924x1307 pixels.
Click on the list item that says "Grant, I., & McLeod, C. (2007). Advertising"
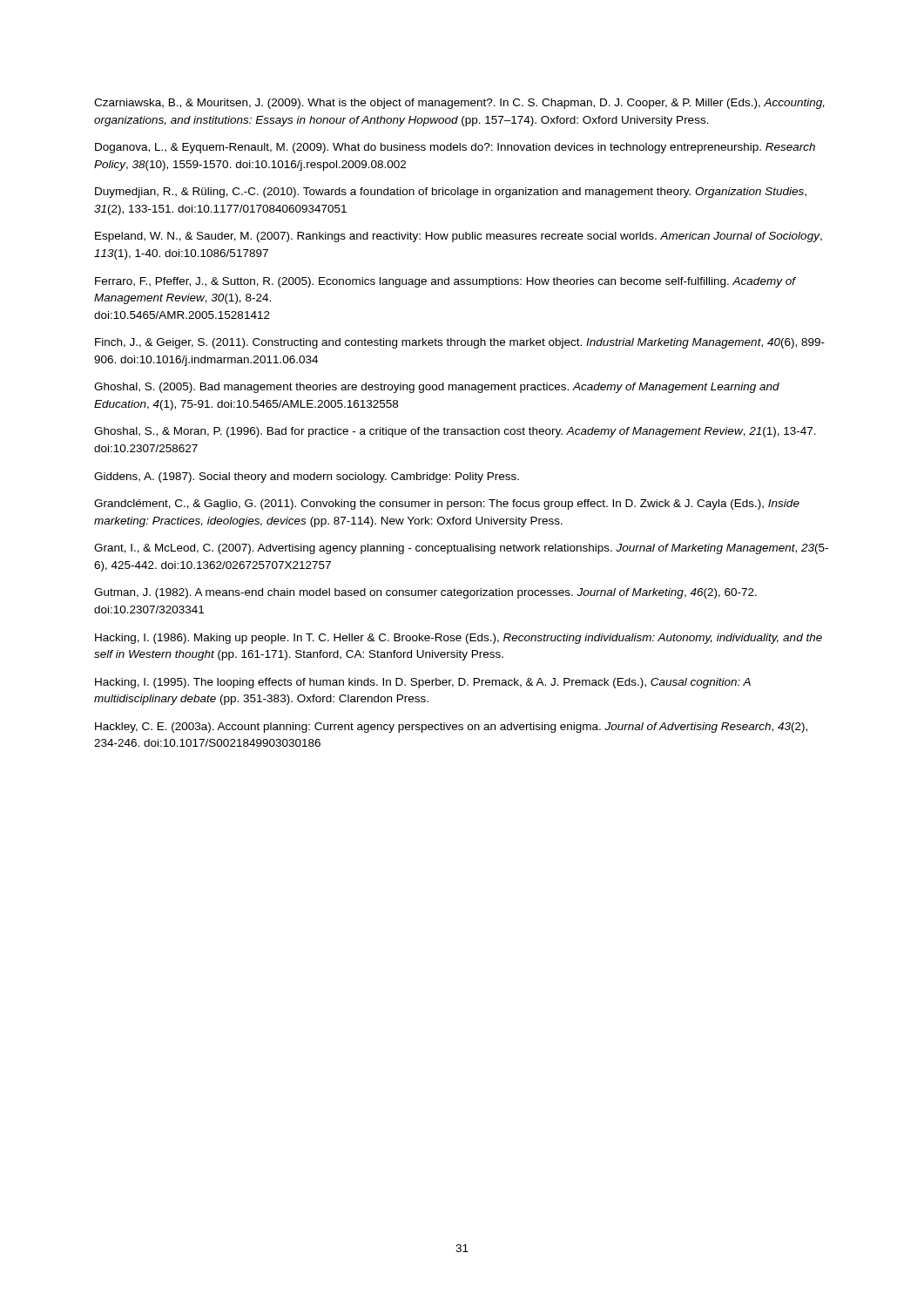click(461, 556)
